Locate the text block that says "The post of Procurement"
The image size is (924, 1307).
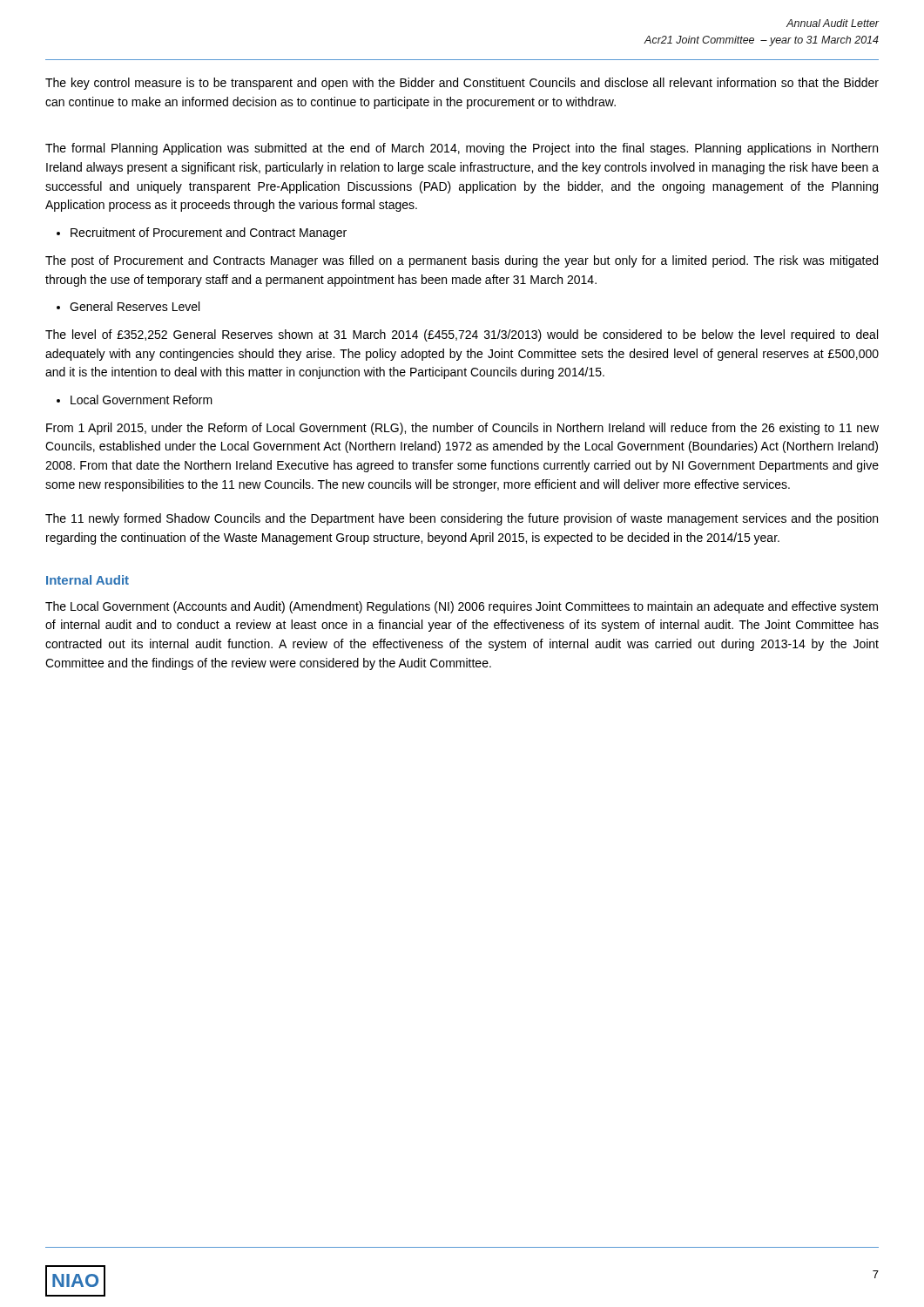tap(462, 271)
